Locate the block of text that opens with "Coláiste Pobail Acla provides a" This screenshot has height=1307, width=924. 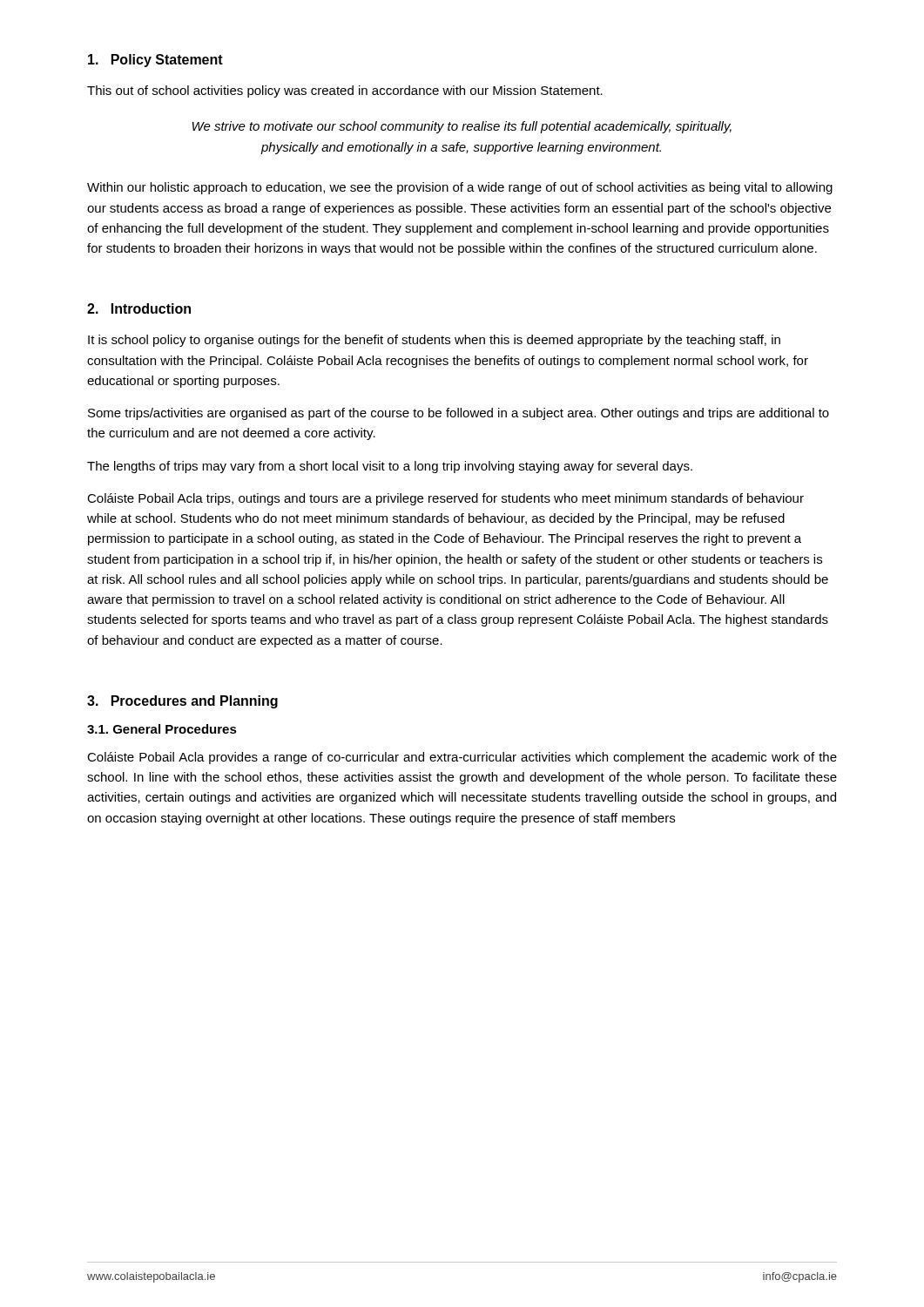pos(462,787)
